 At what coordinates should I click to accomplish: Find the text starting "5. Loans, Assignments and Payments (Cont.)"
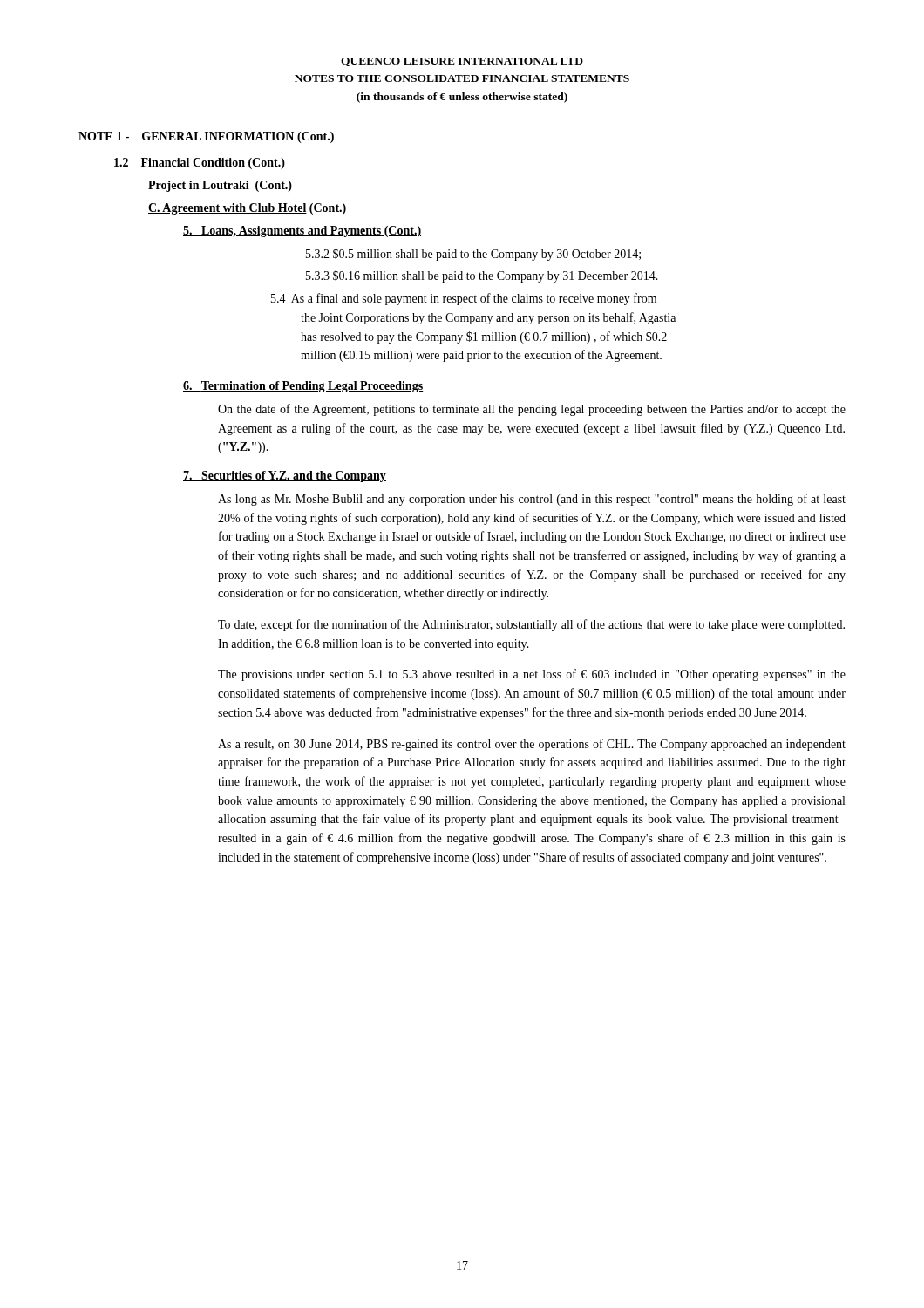302,230
